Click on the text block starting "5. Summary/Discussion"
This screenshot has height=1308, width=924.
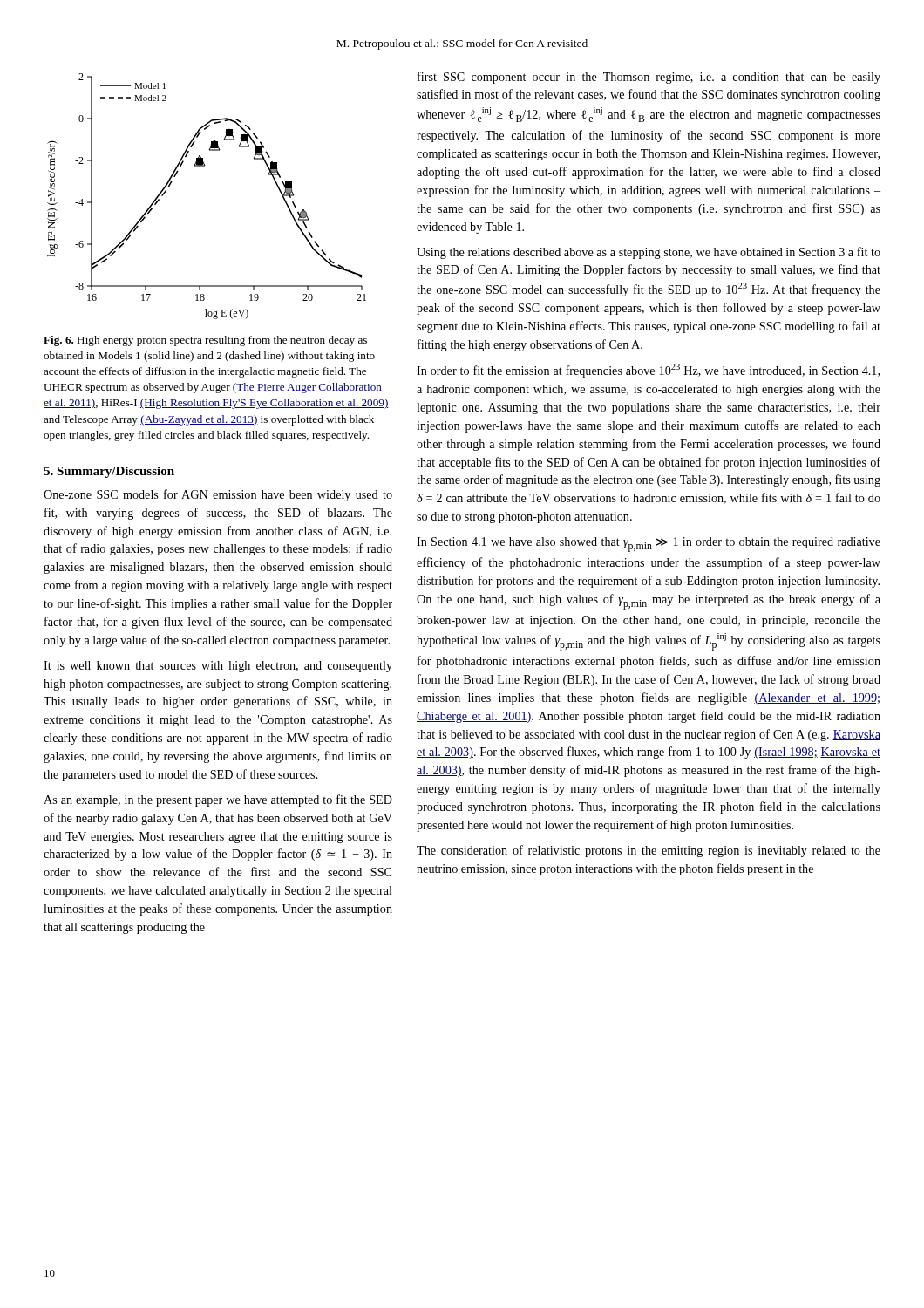[x=109, y=471]
